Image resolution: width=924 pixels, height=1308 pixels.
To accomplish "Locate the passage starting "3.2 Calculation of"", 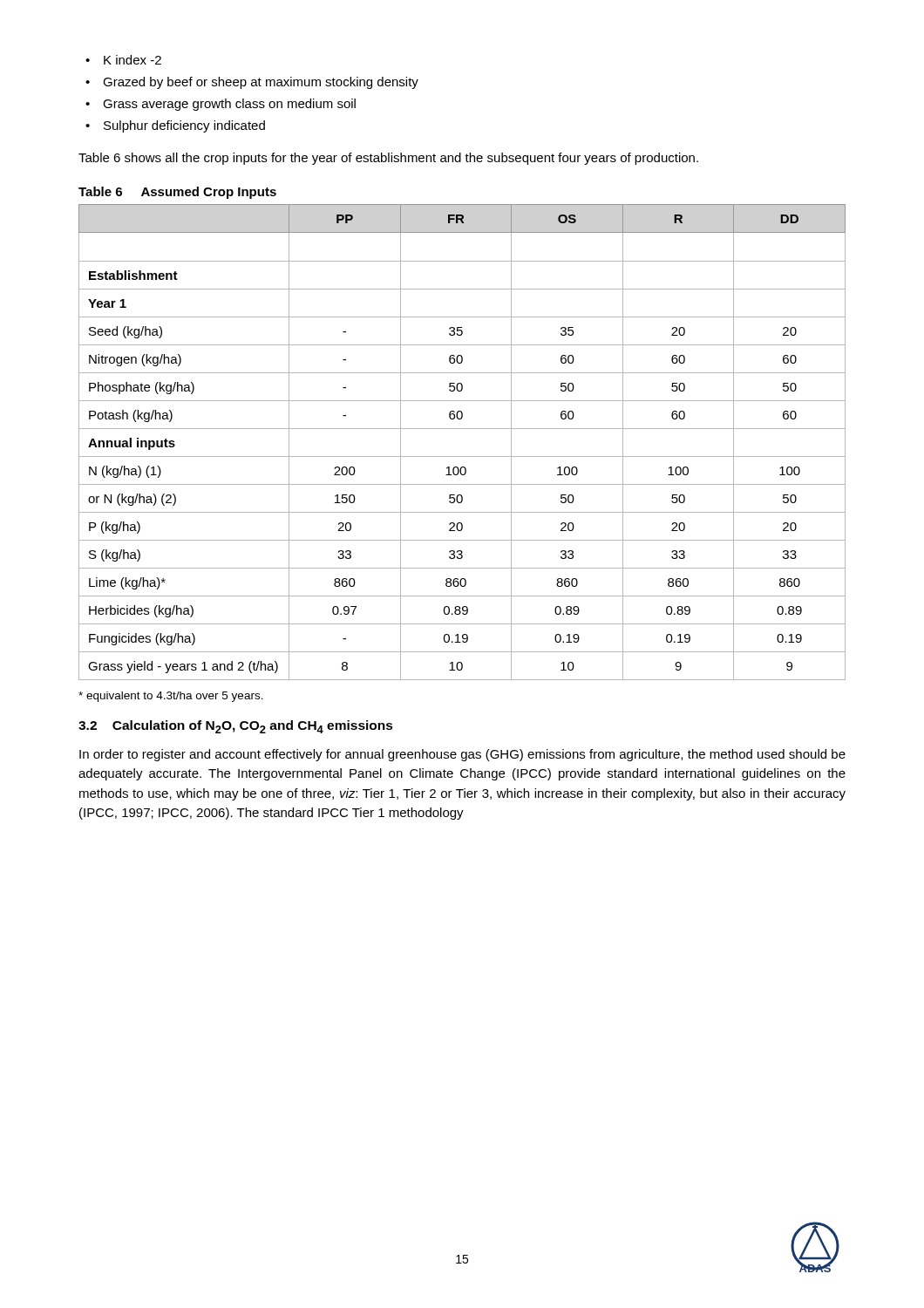I will [236, 726].
